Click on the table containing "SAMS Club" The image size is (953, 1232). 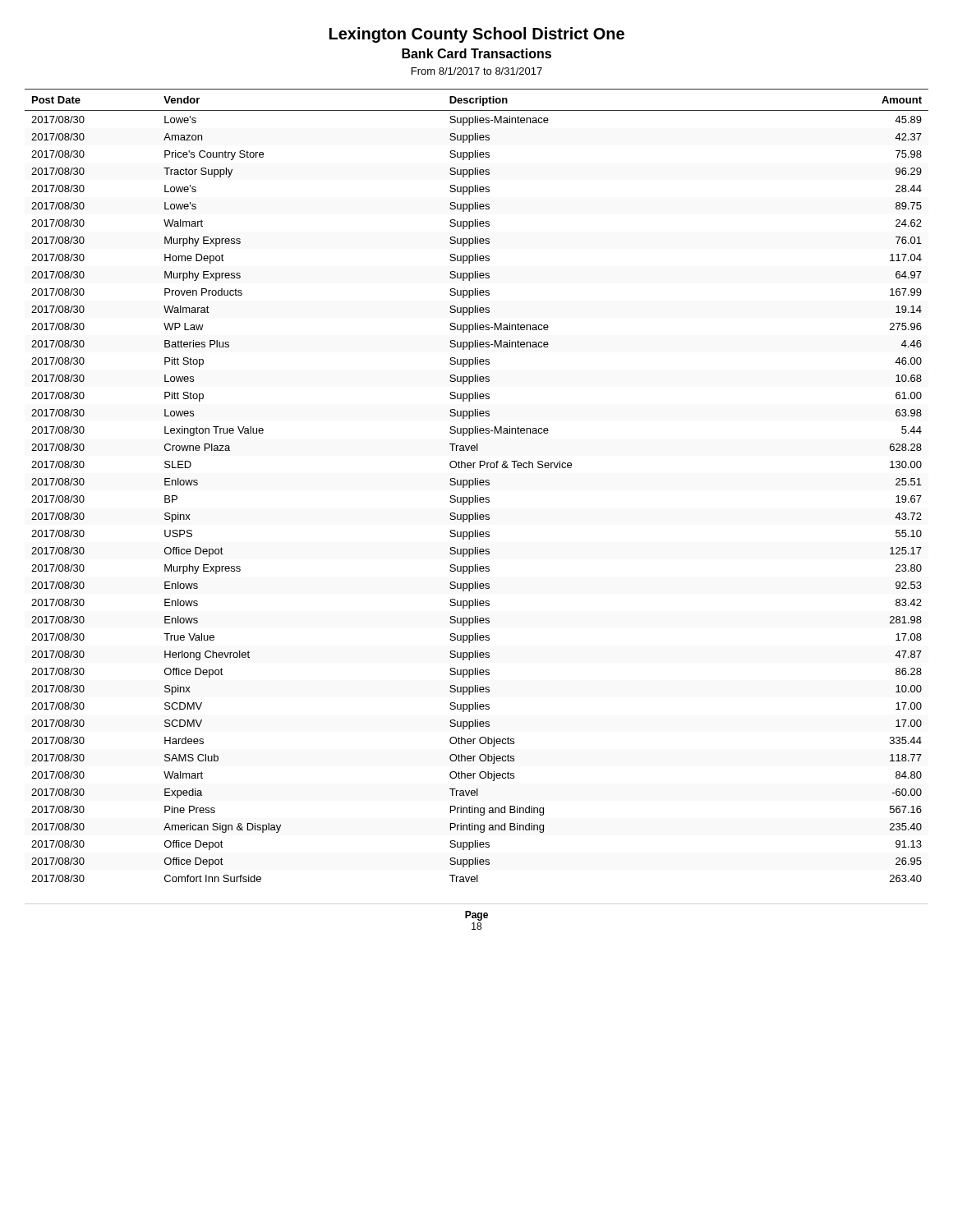[476, 488]
